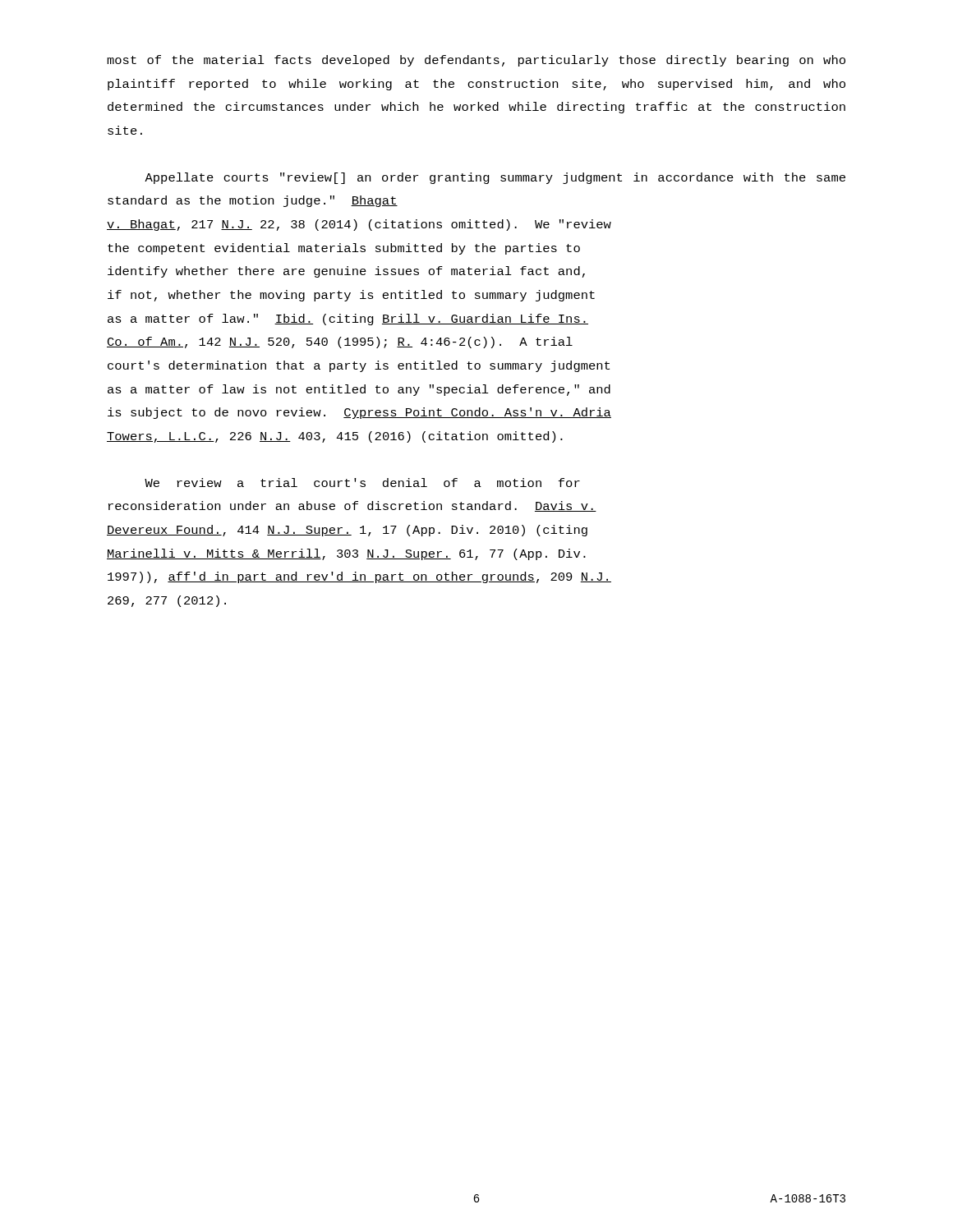Image resolution: width=953 pixels, height=1232 pixels.
Task: Point to the region starting "Appellate courts "review[] an order granting summary"
Action: (476, 308)
